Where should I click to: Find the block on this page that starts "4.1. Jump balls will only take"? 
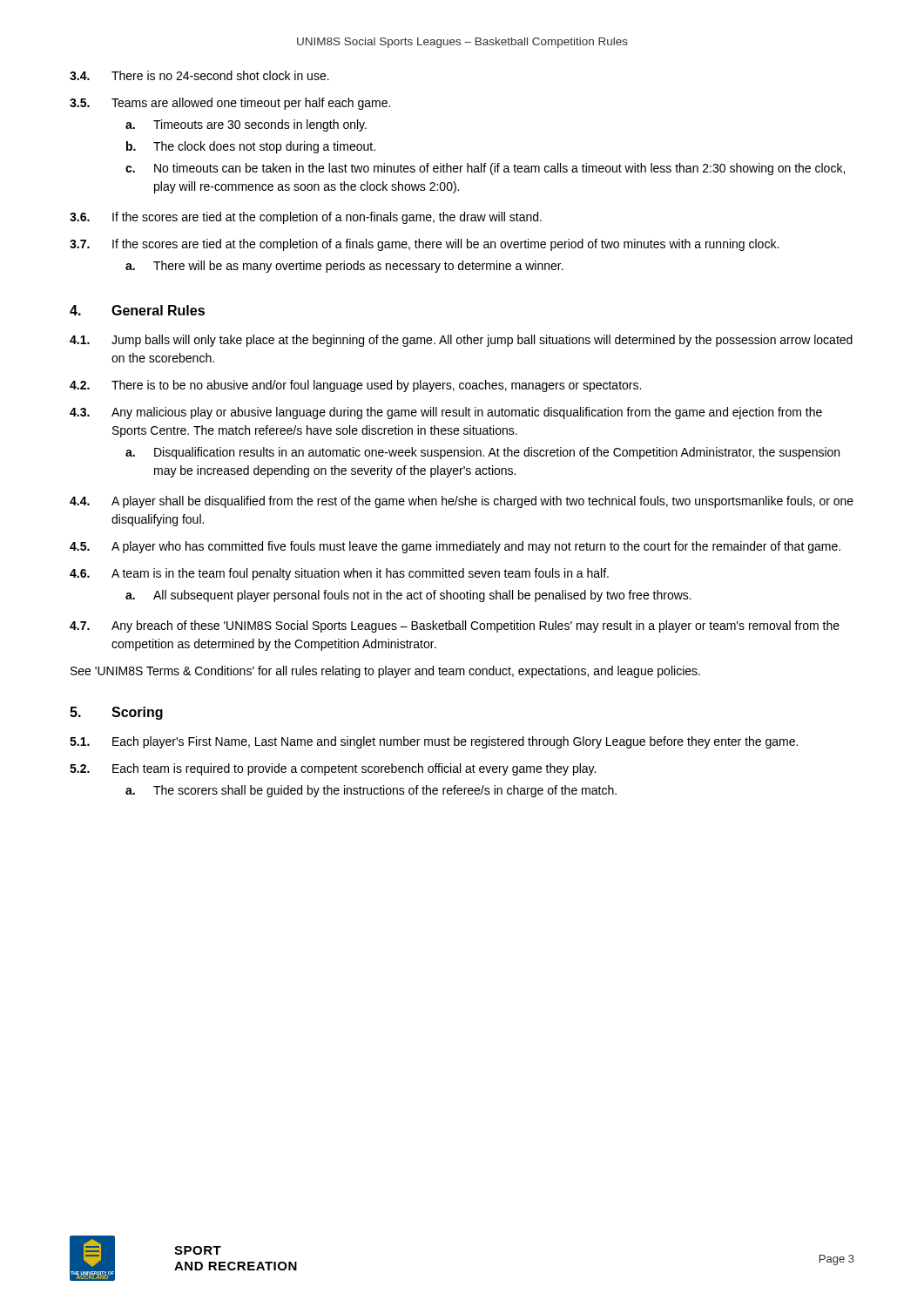point(462,349)
